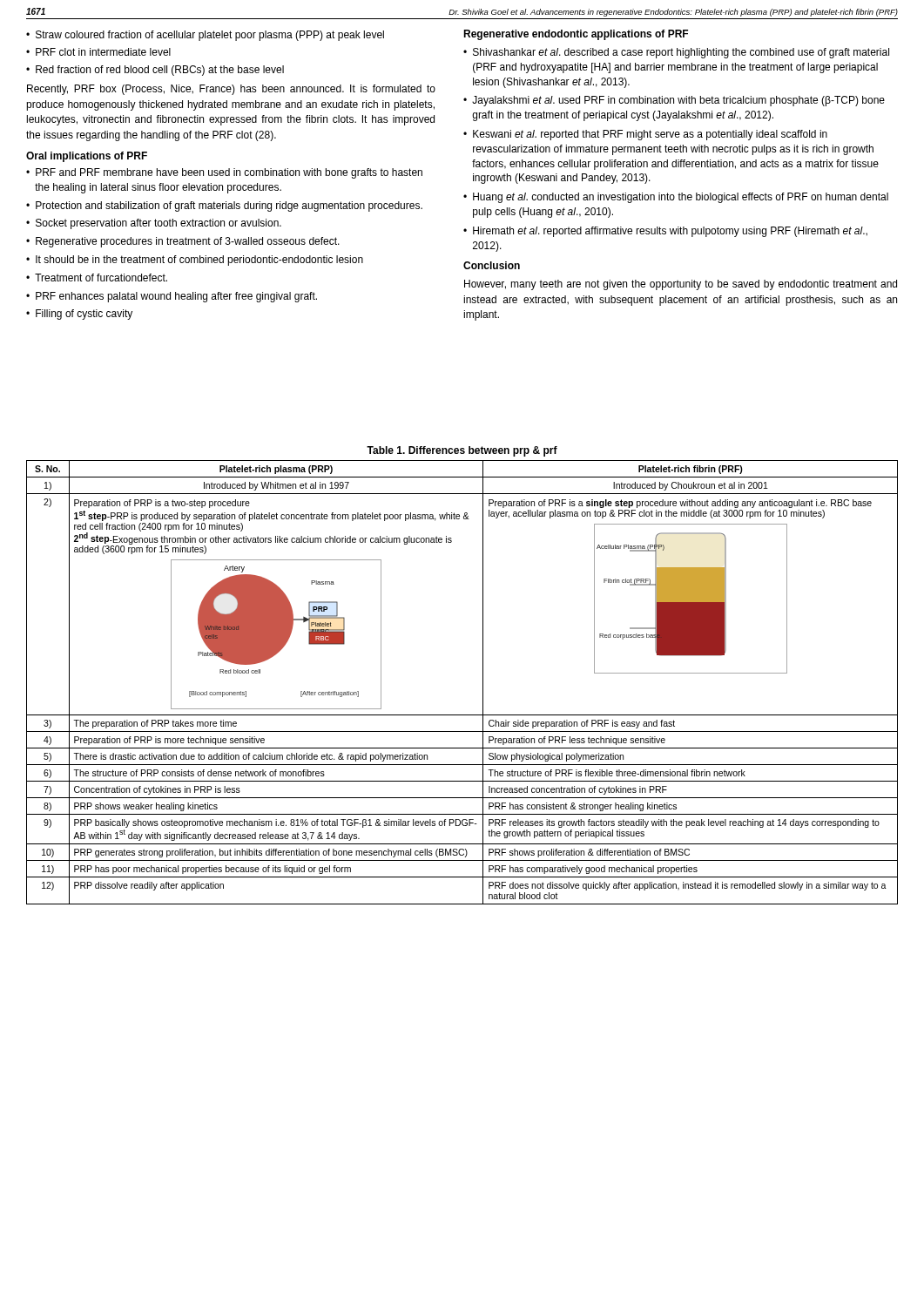
Task: Click on the text block that reads "However, many teeth are not given the"
Action: (x=681, y=299)
